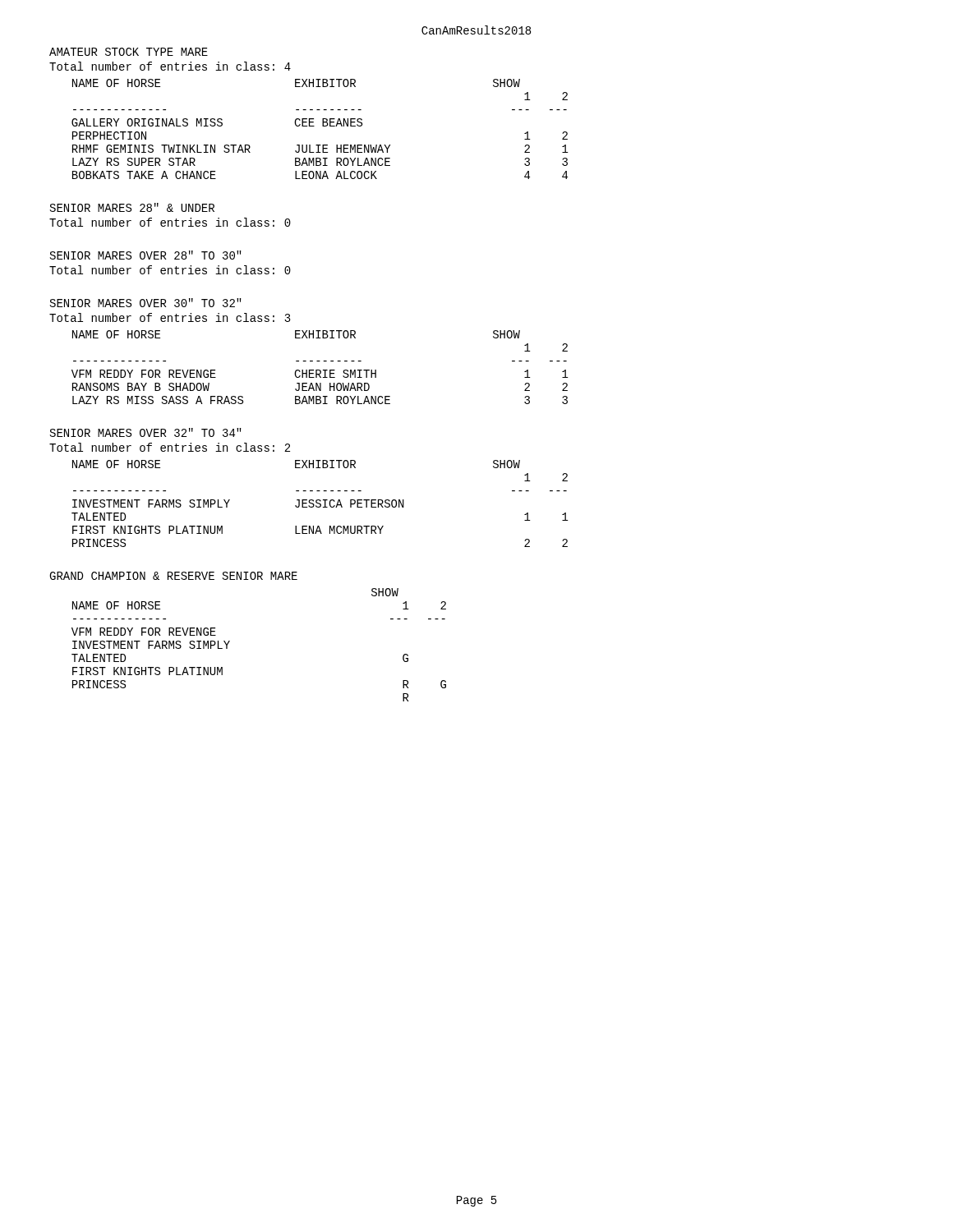Locate the block starting "Total number of entries in class: 4"
The image size is (953, 1232).
tap(170, 67)
